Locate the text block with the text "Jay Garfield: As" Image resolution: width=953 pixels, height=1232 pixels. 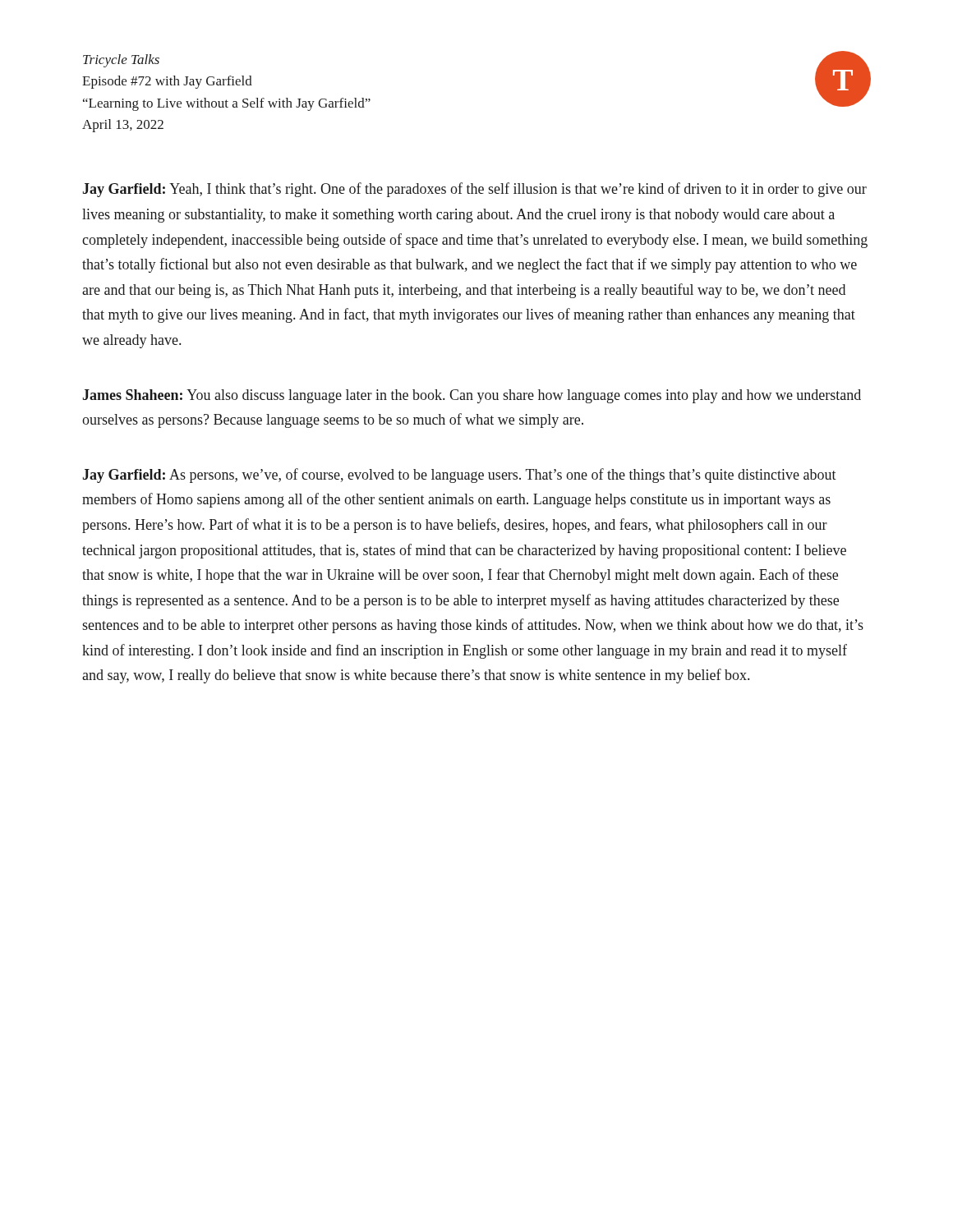(x=473, y=575)
